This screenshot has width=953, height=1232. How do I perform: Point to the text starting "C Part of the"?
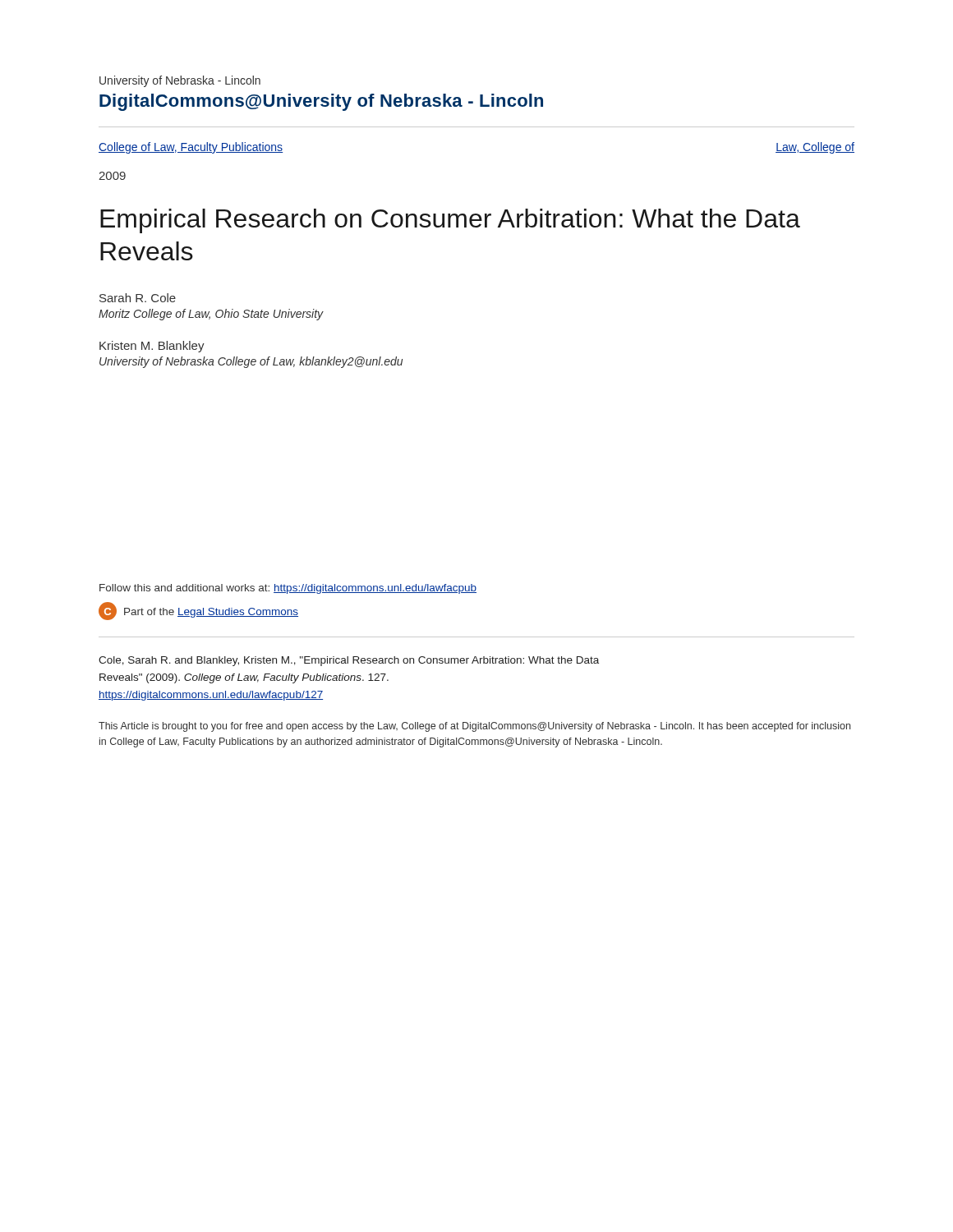pyautogui.click(x=198, y=611)
